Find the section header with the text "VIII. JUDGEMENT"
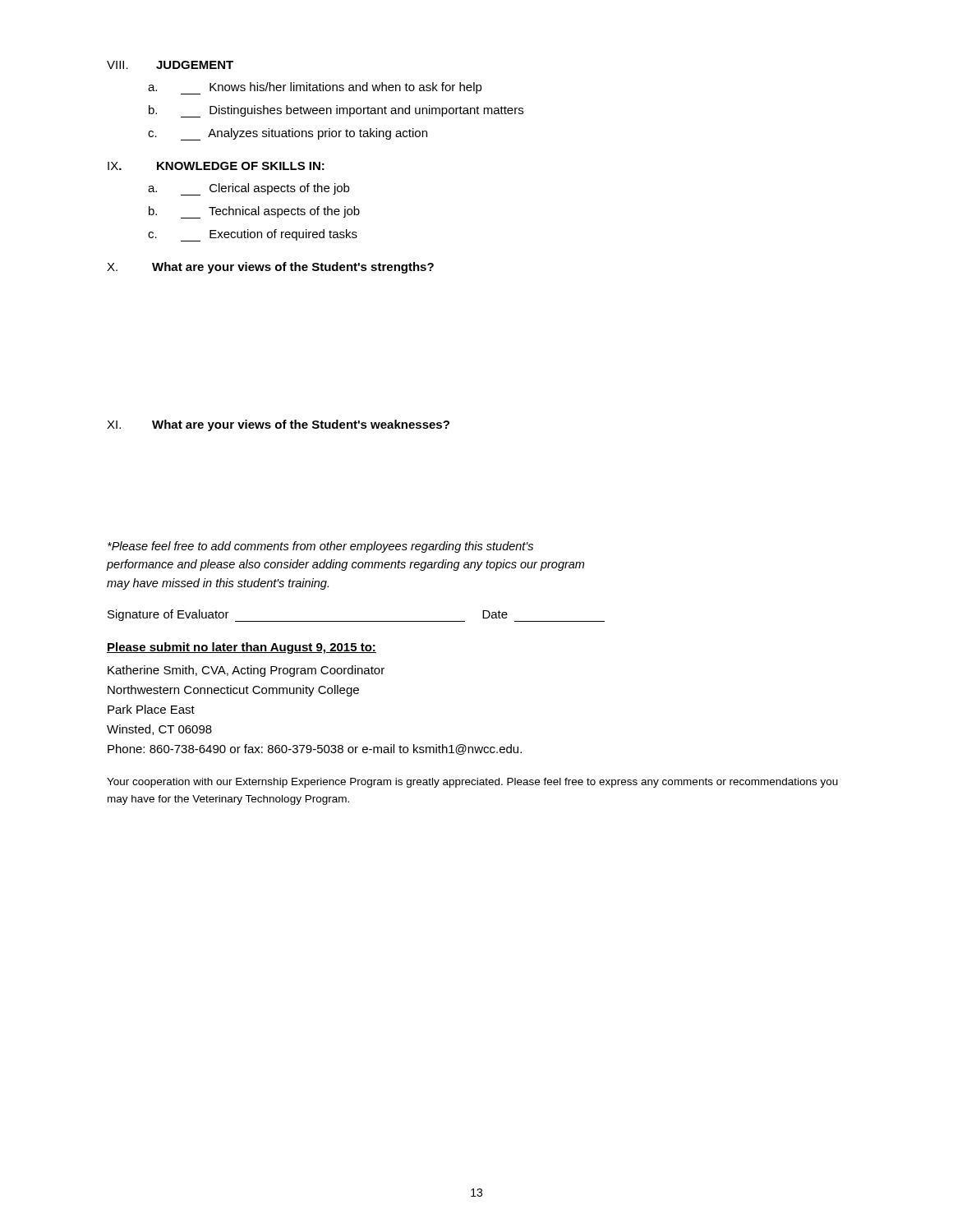The image size is (953, 1232). click(170, 64)
